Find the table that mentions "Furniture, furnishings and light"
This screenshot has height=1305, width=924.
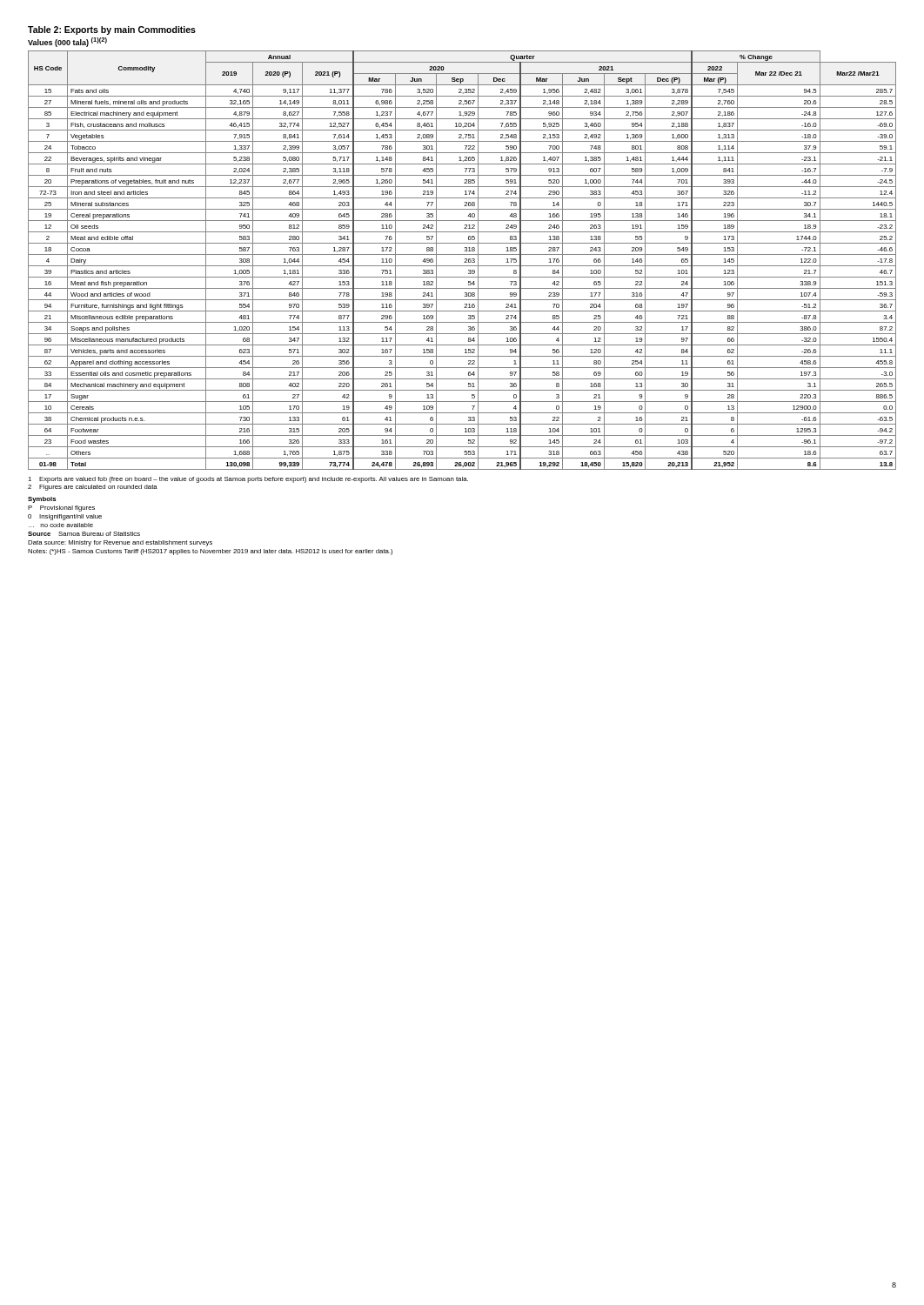coord(462,260)
